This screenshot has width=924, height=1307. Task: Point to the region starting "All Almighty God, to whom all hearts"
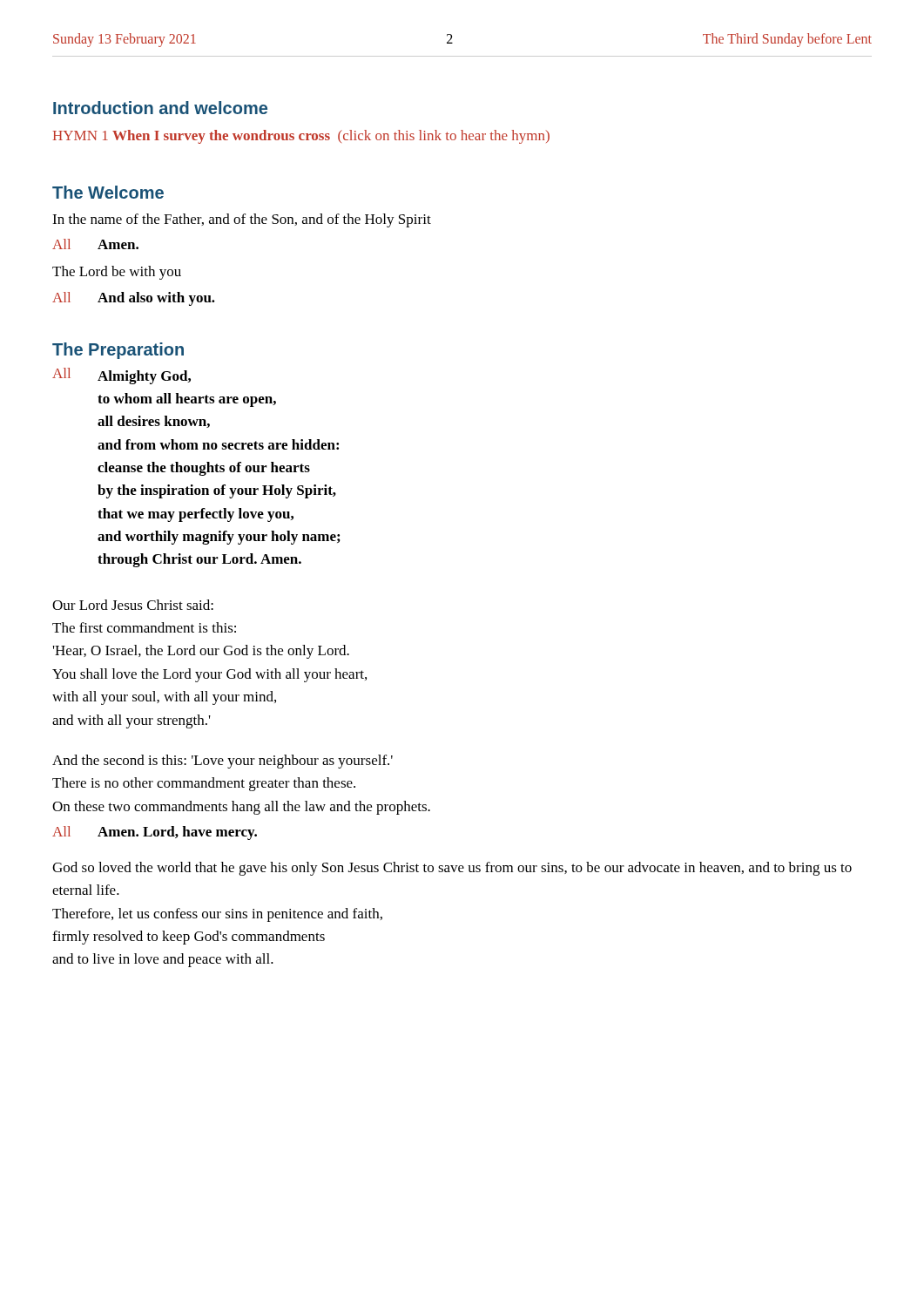[121, 376]
